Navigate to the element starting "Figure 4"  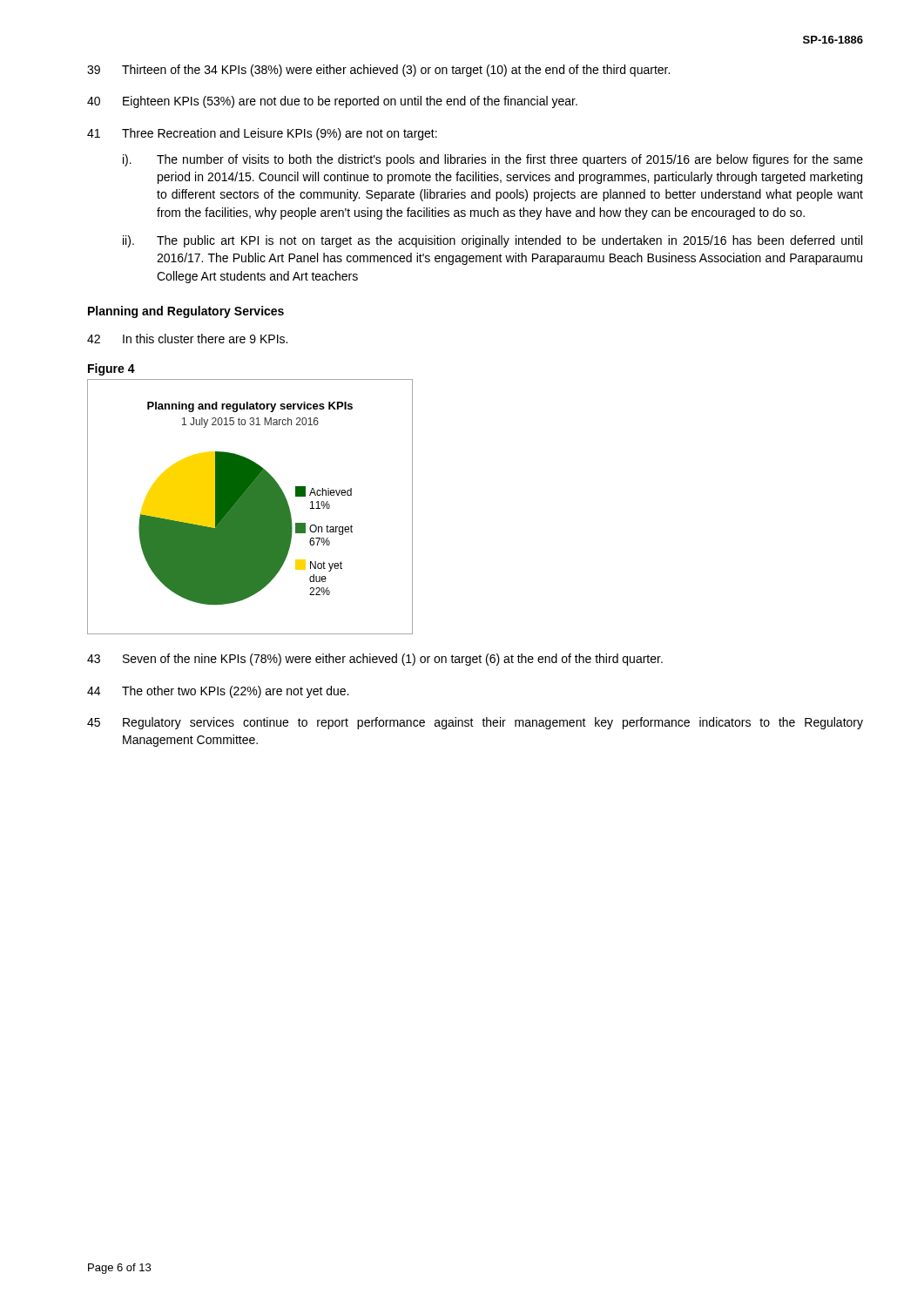(111, 369)
